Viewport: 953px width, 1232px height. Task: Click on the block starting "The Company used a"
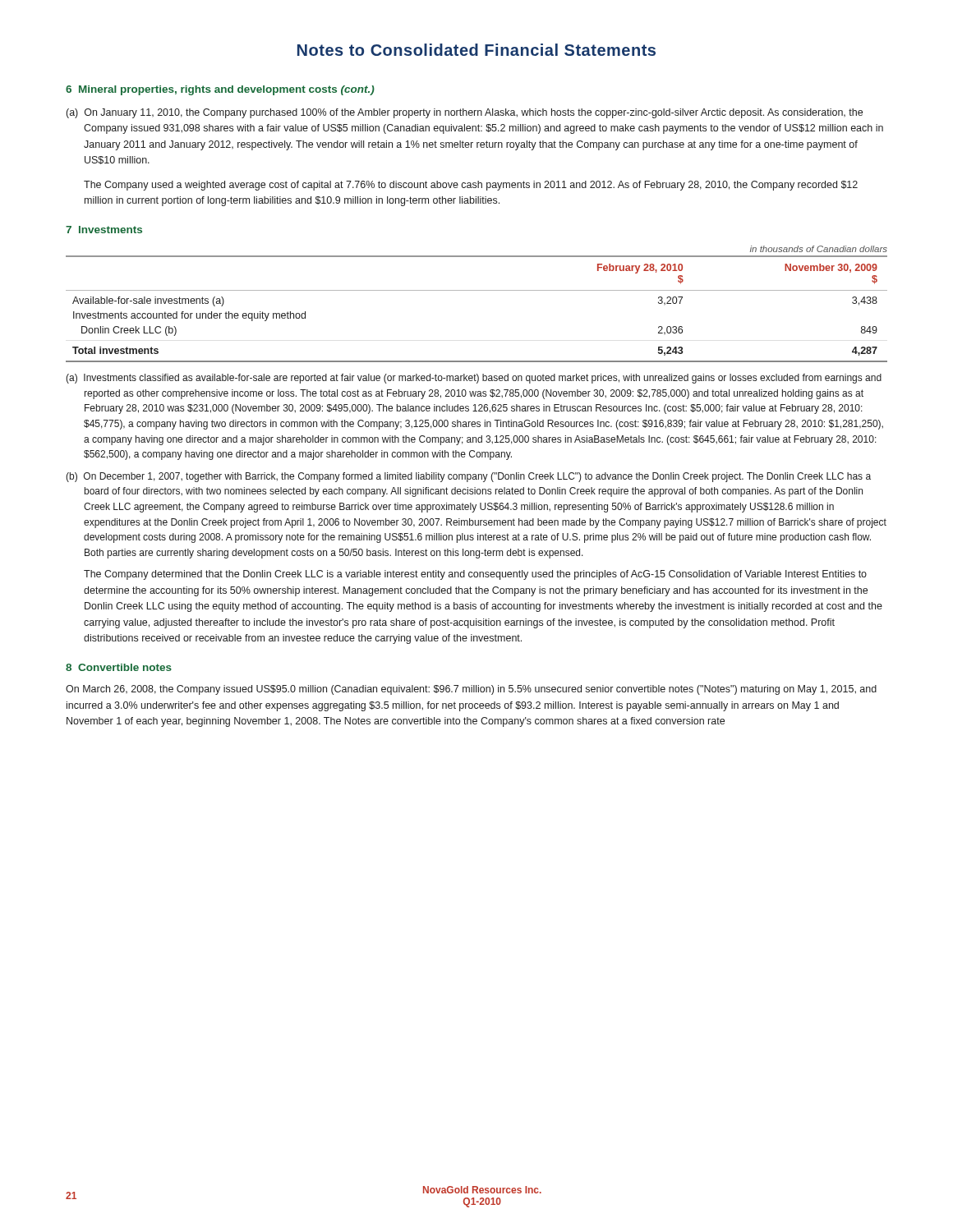pos(471,192)
